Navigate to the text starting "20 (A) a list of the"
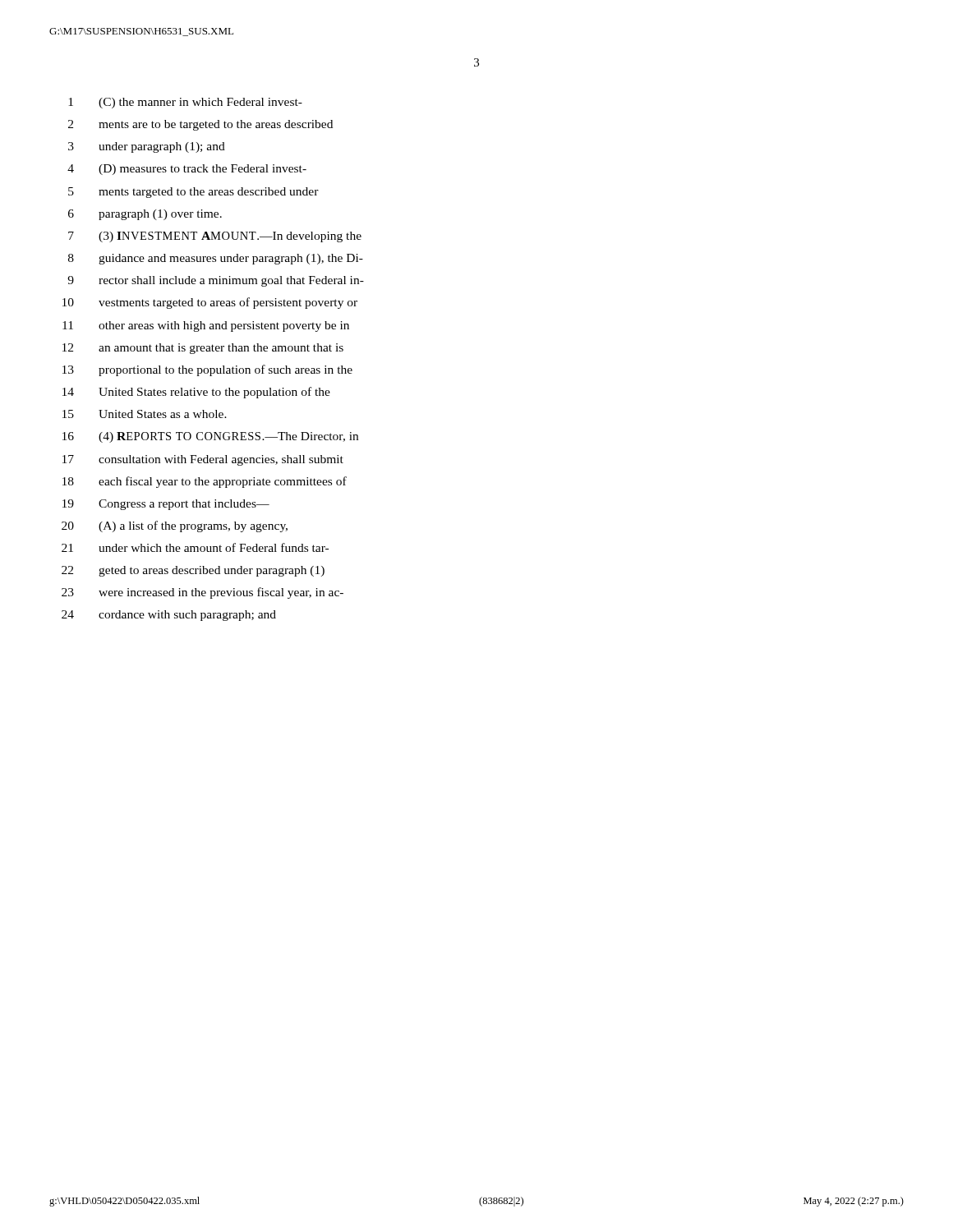 pos(175,526)
